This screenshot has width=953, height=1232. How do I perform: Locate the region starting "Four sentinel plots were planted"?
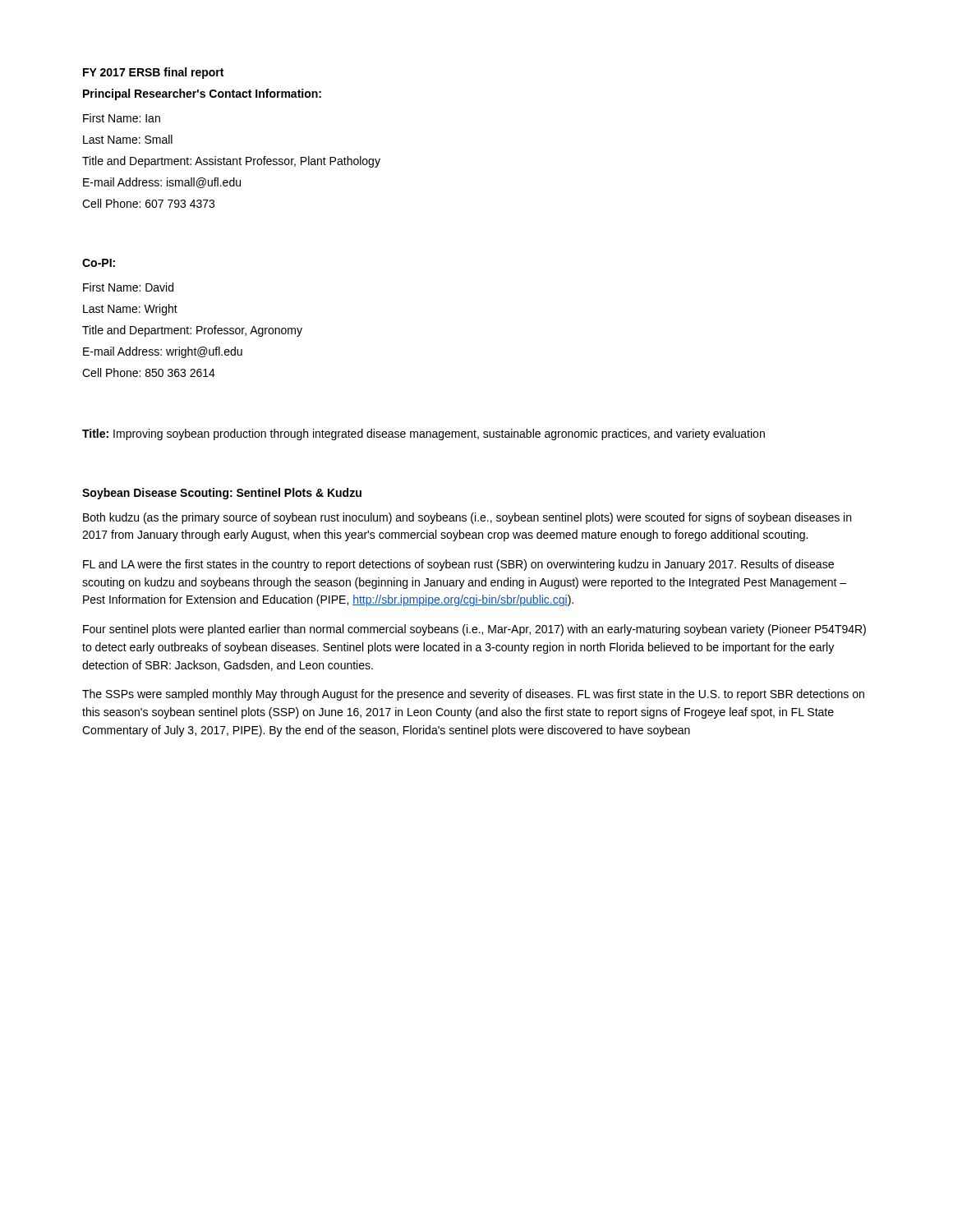click(474, 647)
